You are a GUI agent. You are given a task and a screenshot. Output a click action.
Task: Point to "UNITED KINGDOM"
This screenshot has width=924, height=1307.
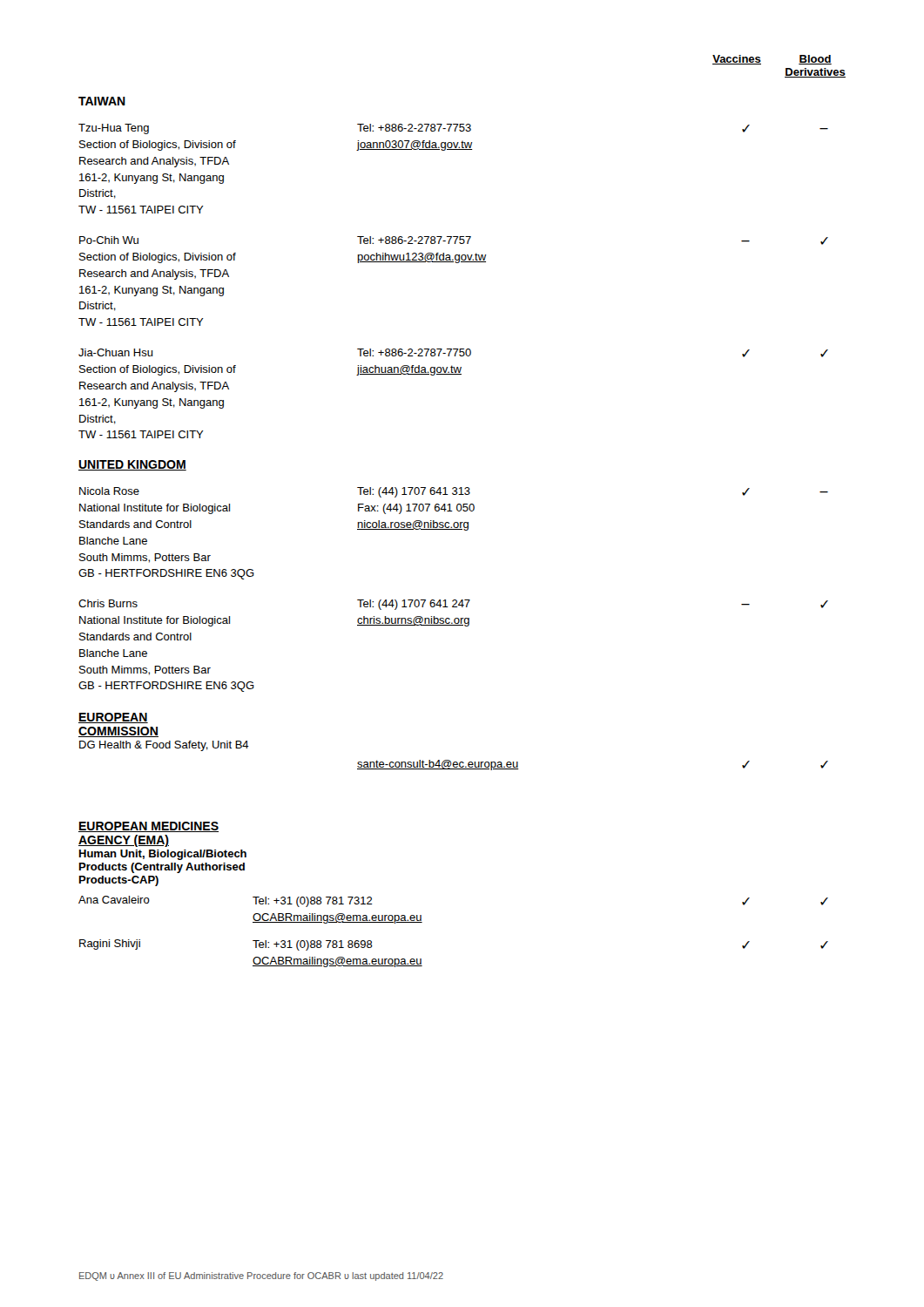click(x=132, y=465)
